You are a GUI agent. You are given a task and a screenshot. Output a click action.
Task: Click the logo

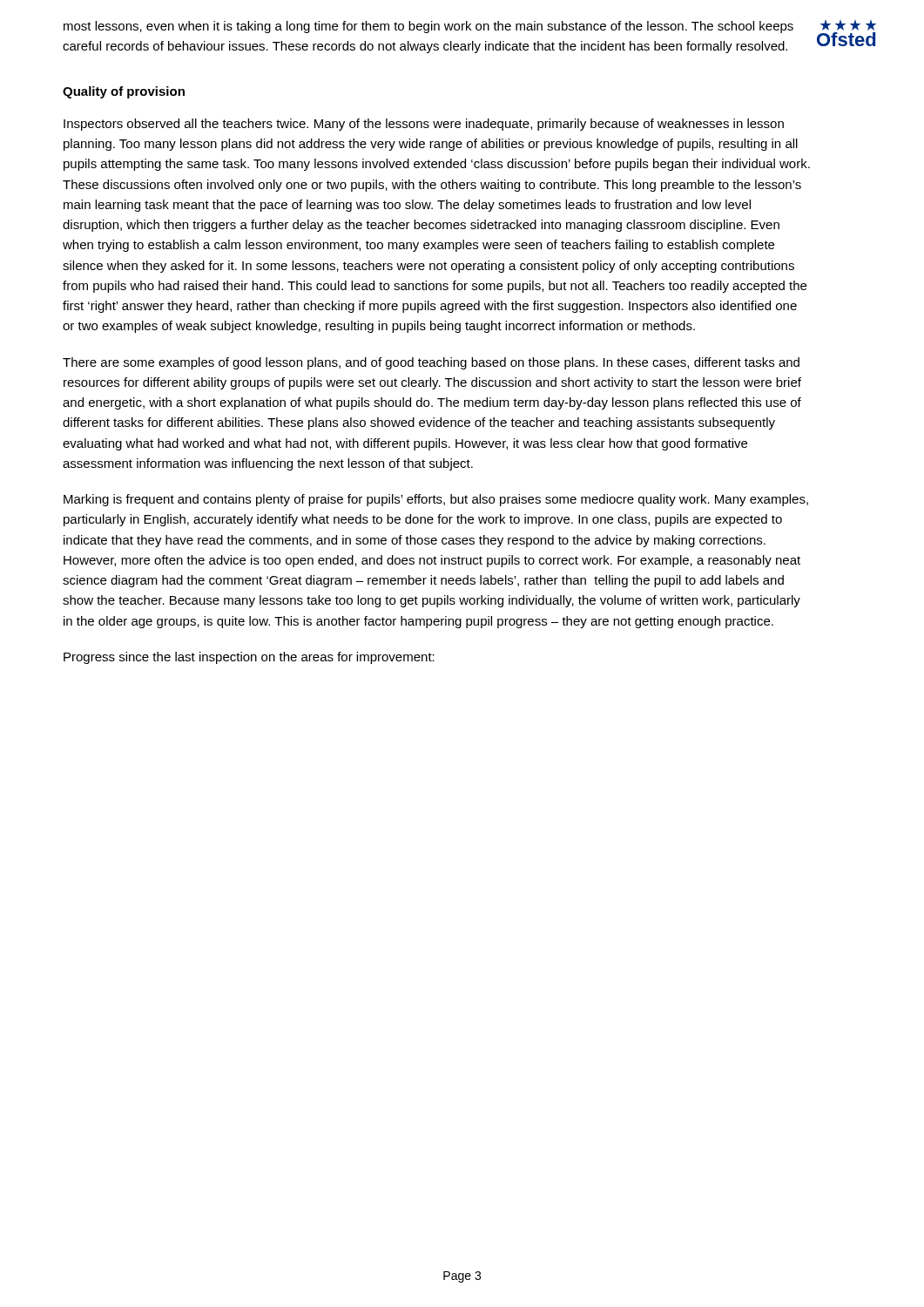coord(853,47)
